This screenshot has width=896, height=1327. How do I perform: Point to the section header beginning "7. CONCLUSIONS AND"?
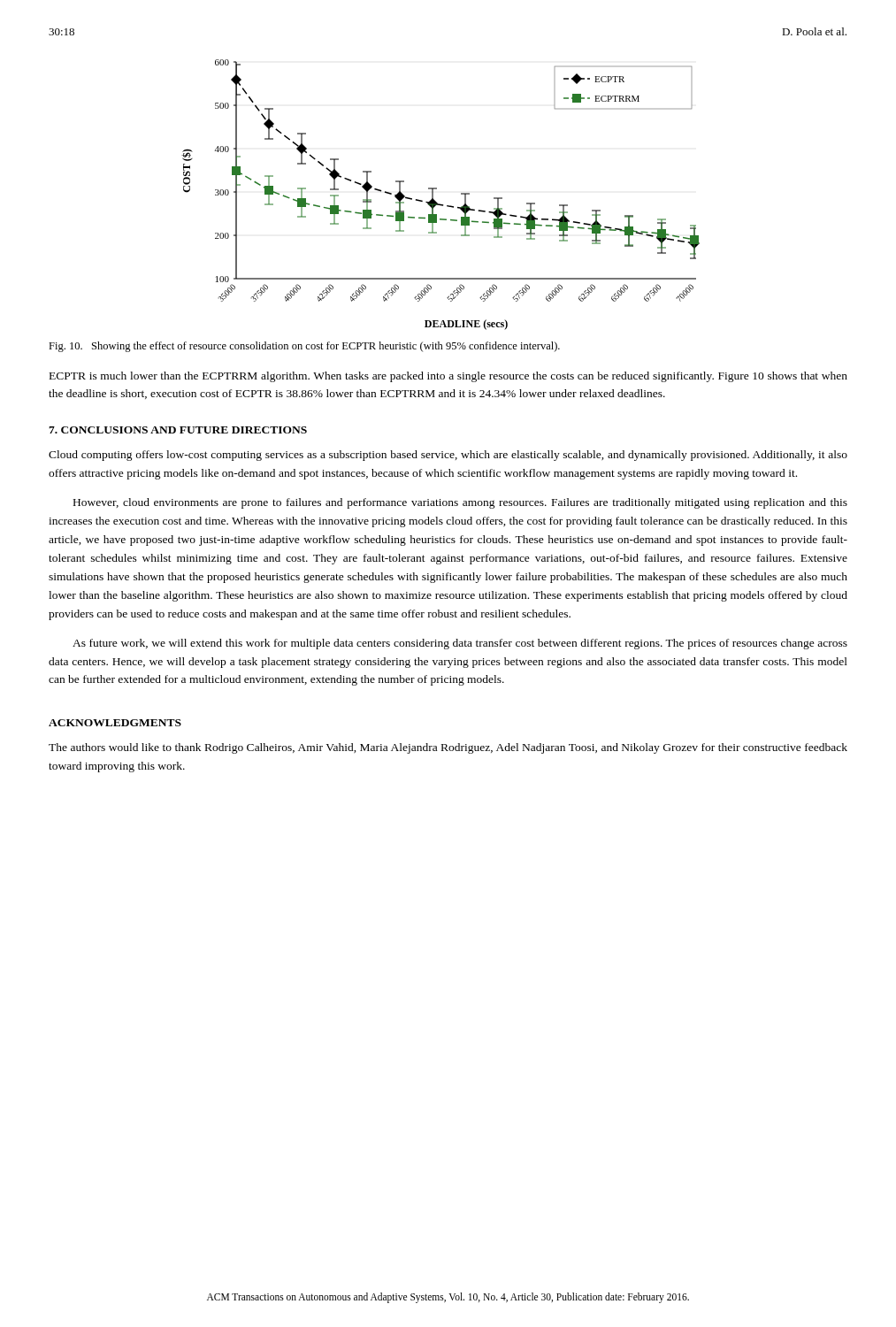coord(178,430)
